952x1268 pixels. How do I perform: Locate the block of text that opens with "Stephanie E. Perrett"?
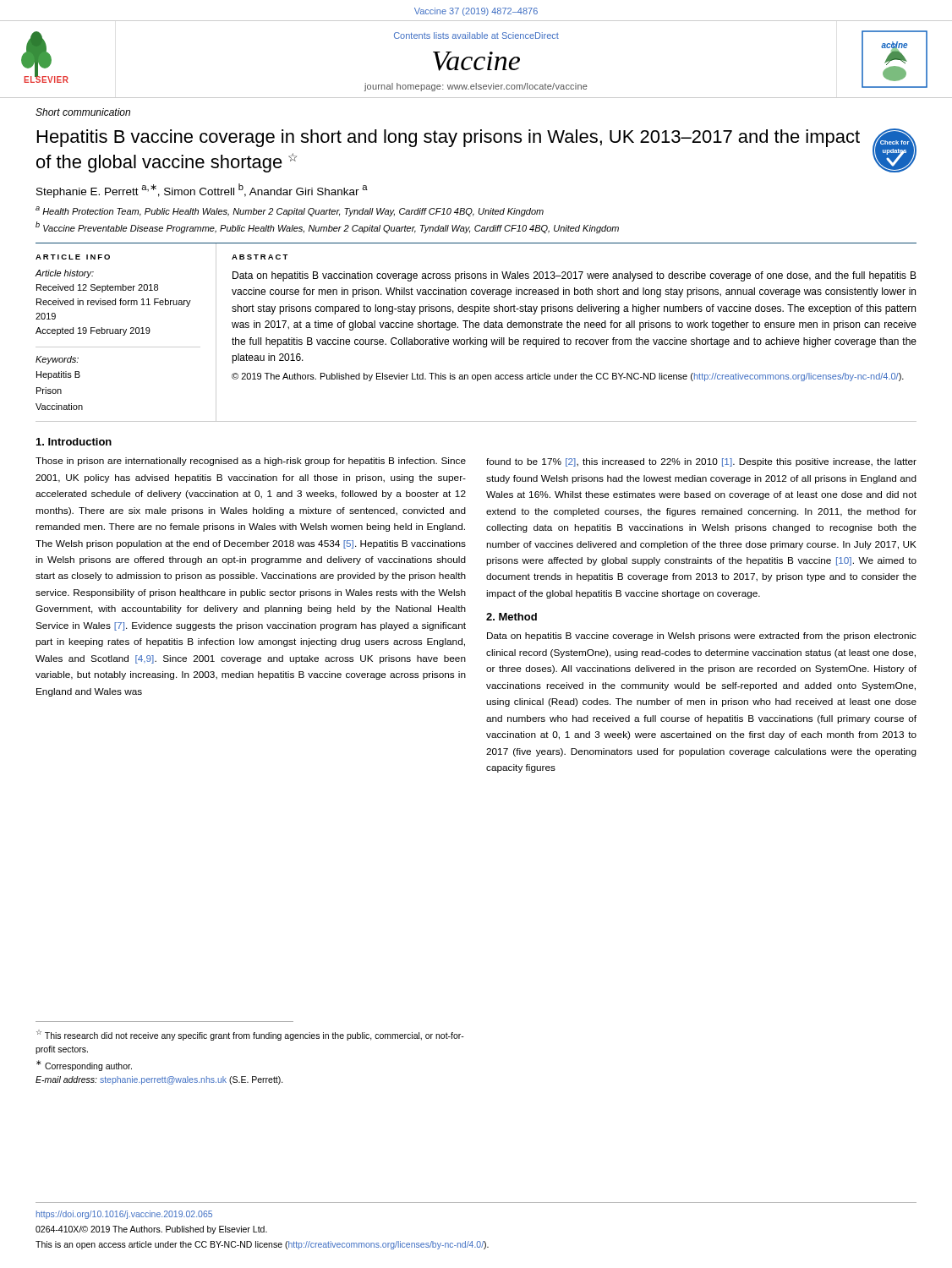click(x=201, y=190)
